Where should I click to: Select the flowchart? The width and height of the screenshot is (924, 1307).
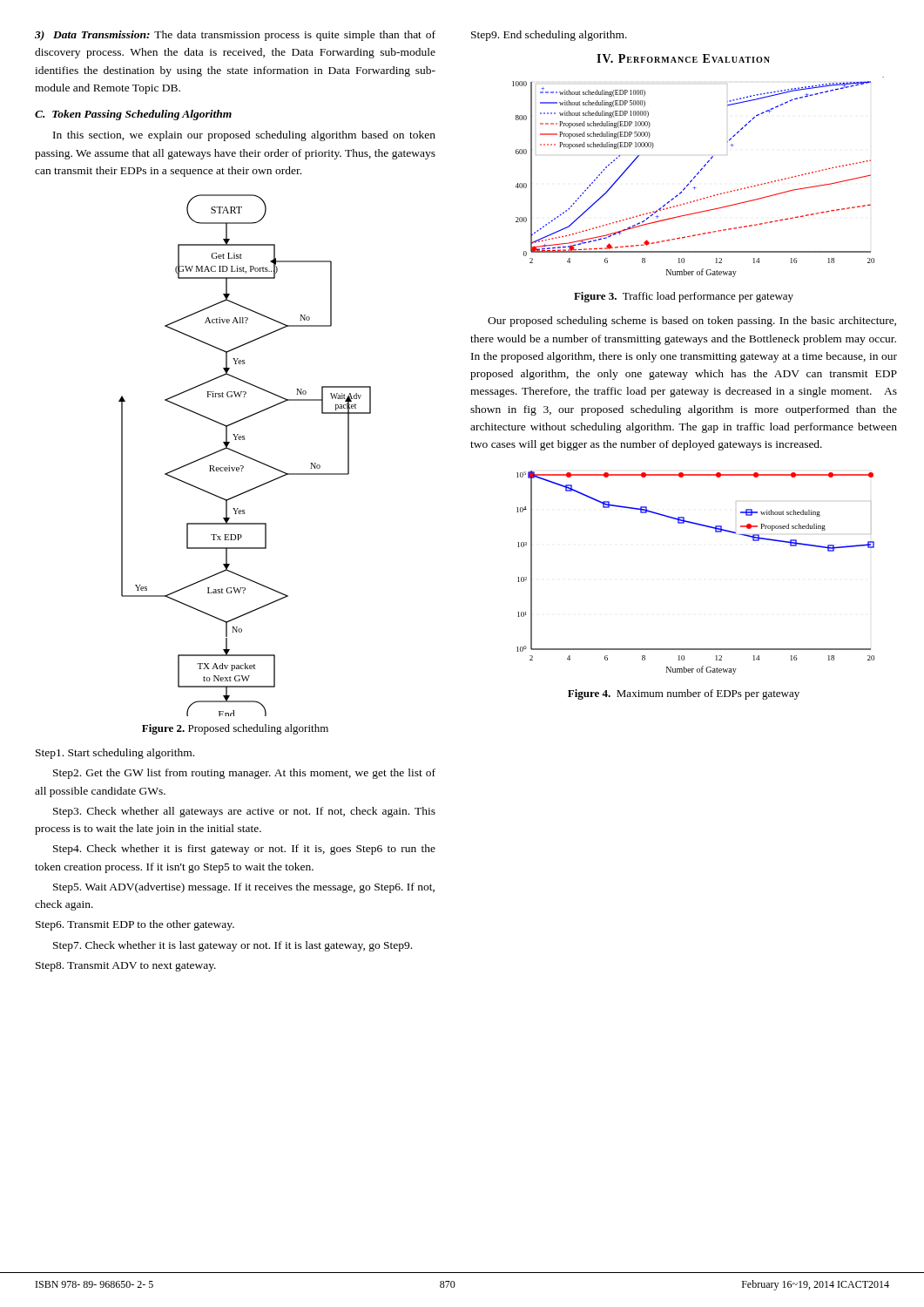point(235,415)
